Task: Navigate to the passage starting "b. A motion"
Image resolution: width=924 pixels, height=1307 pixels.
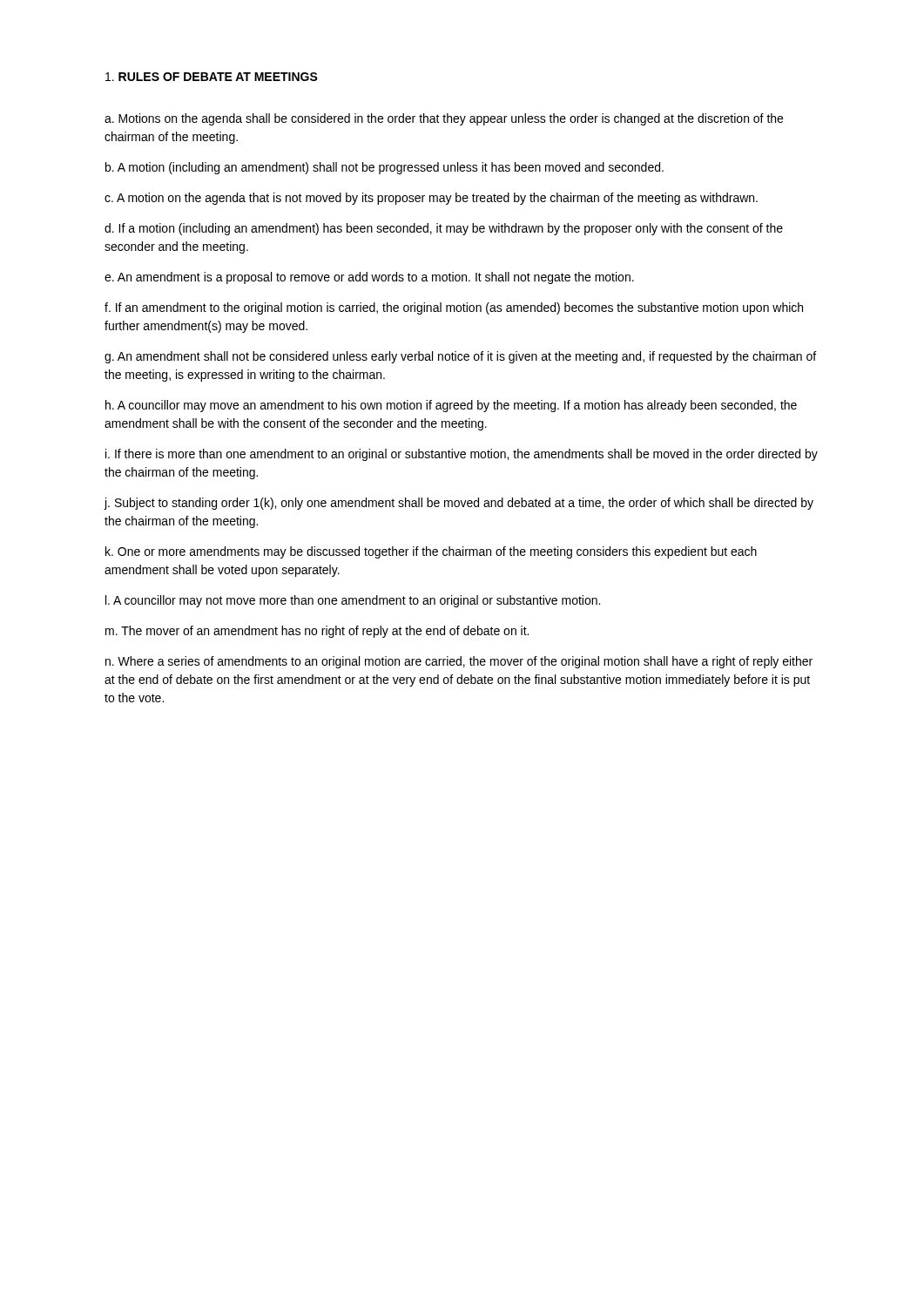Action: click(384, 167)
